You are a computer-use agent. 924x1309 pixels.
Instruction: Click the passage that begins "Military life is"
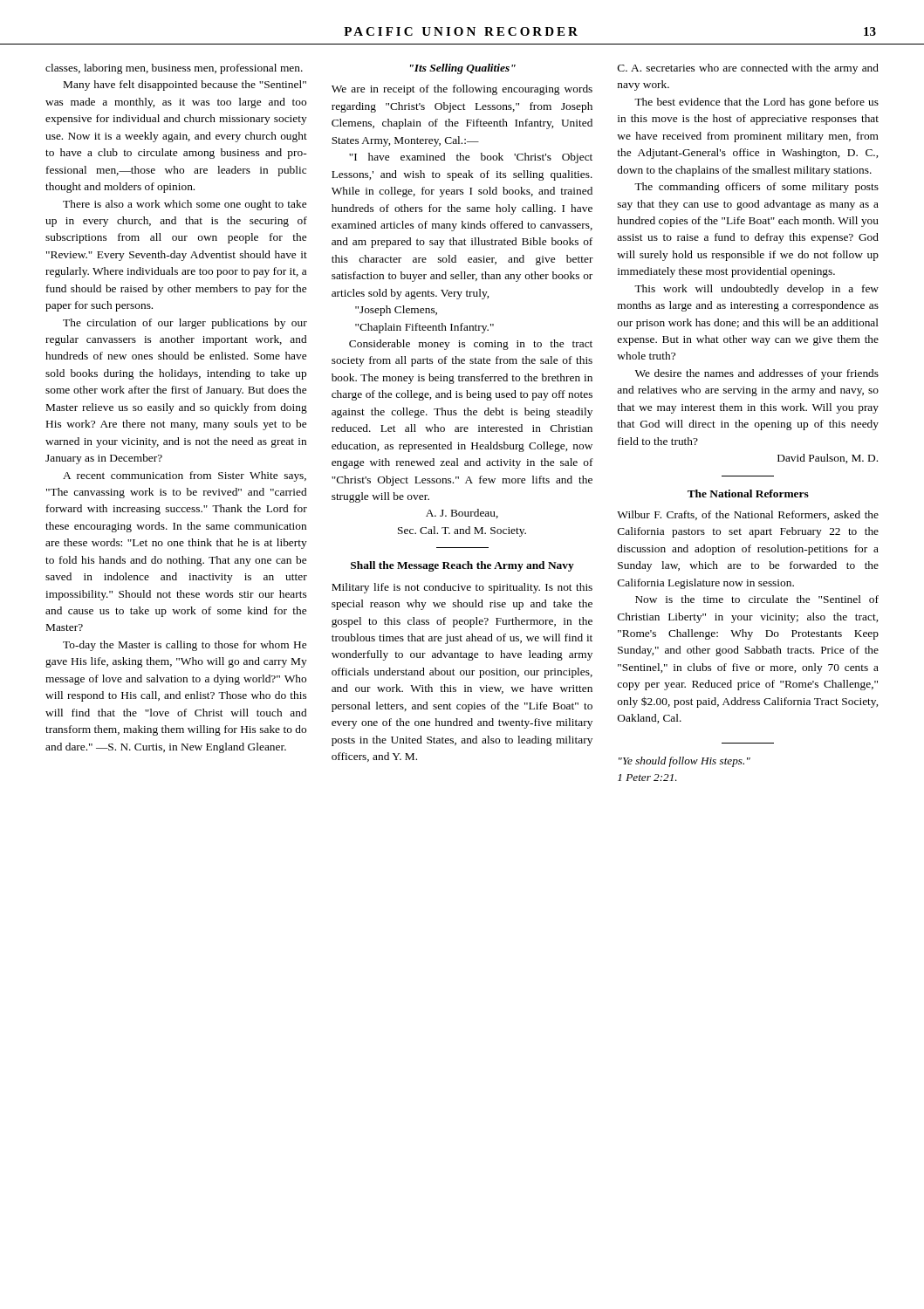click(x=462, y=672)
